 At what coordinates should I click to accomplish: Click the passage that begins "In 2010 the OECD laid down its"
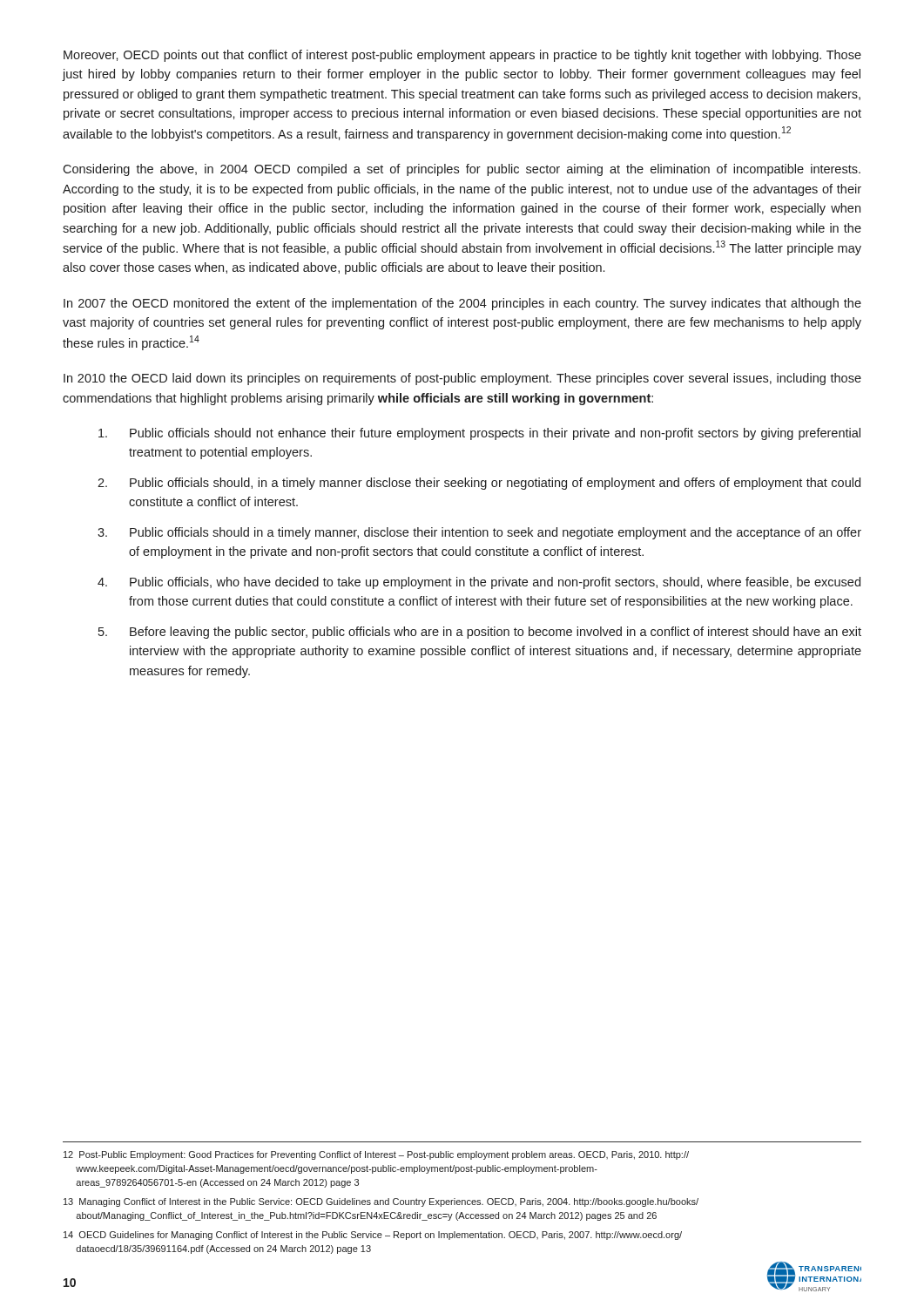click(x=462, y=388)
